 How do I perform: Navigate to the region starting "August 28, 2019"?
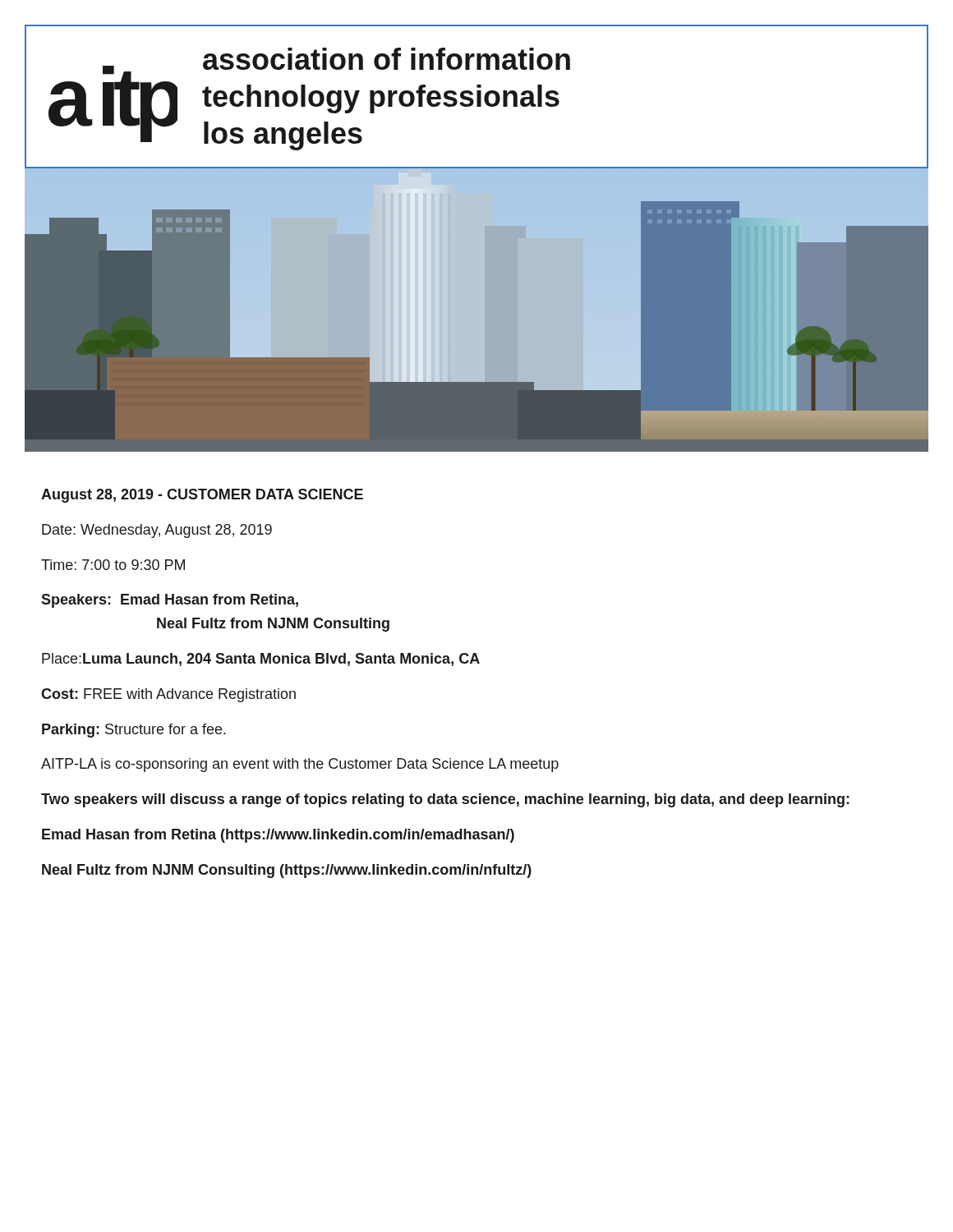202,494
